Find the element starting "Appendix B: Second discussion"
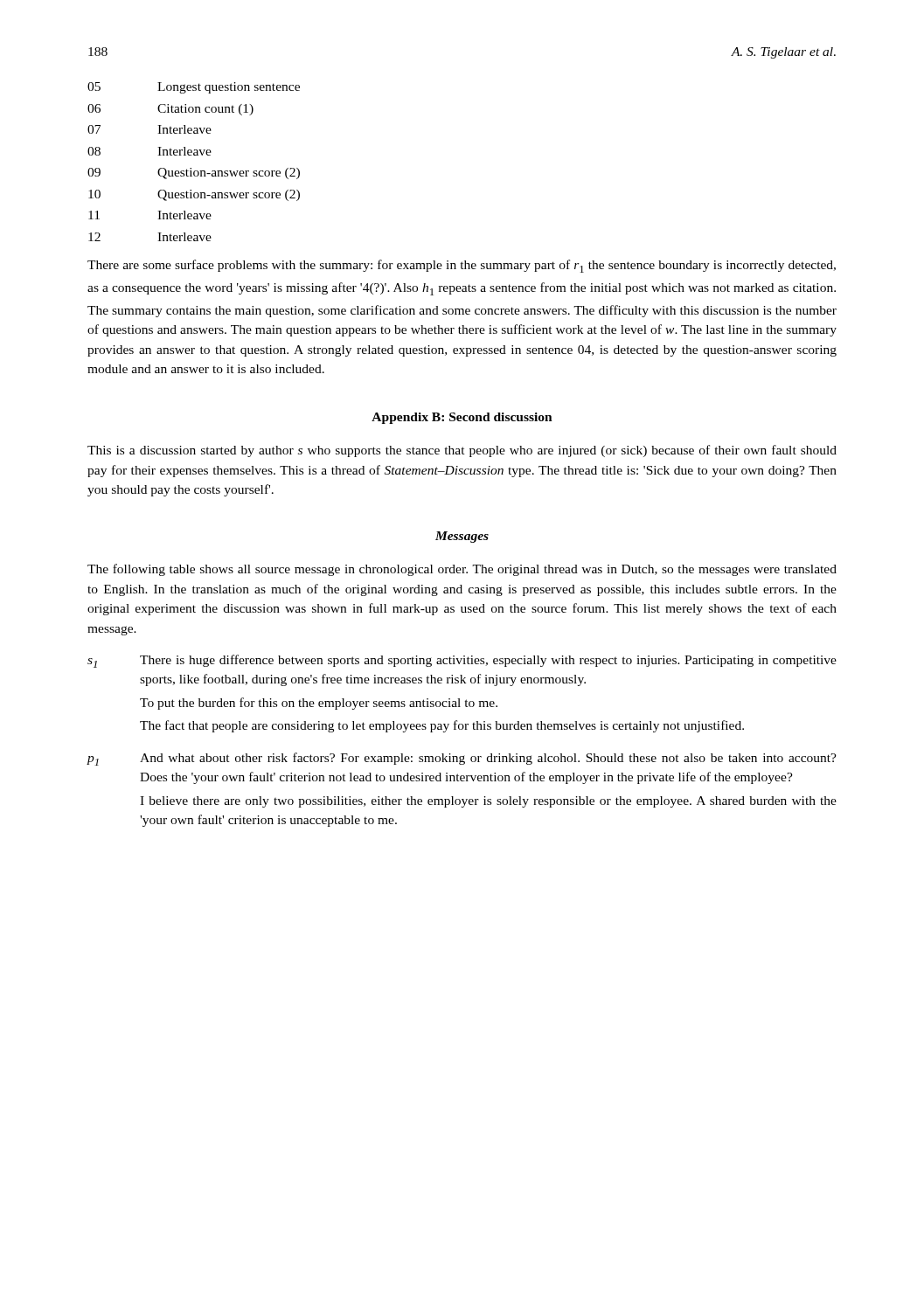924x1311 pixels. (462, 416)
